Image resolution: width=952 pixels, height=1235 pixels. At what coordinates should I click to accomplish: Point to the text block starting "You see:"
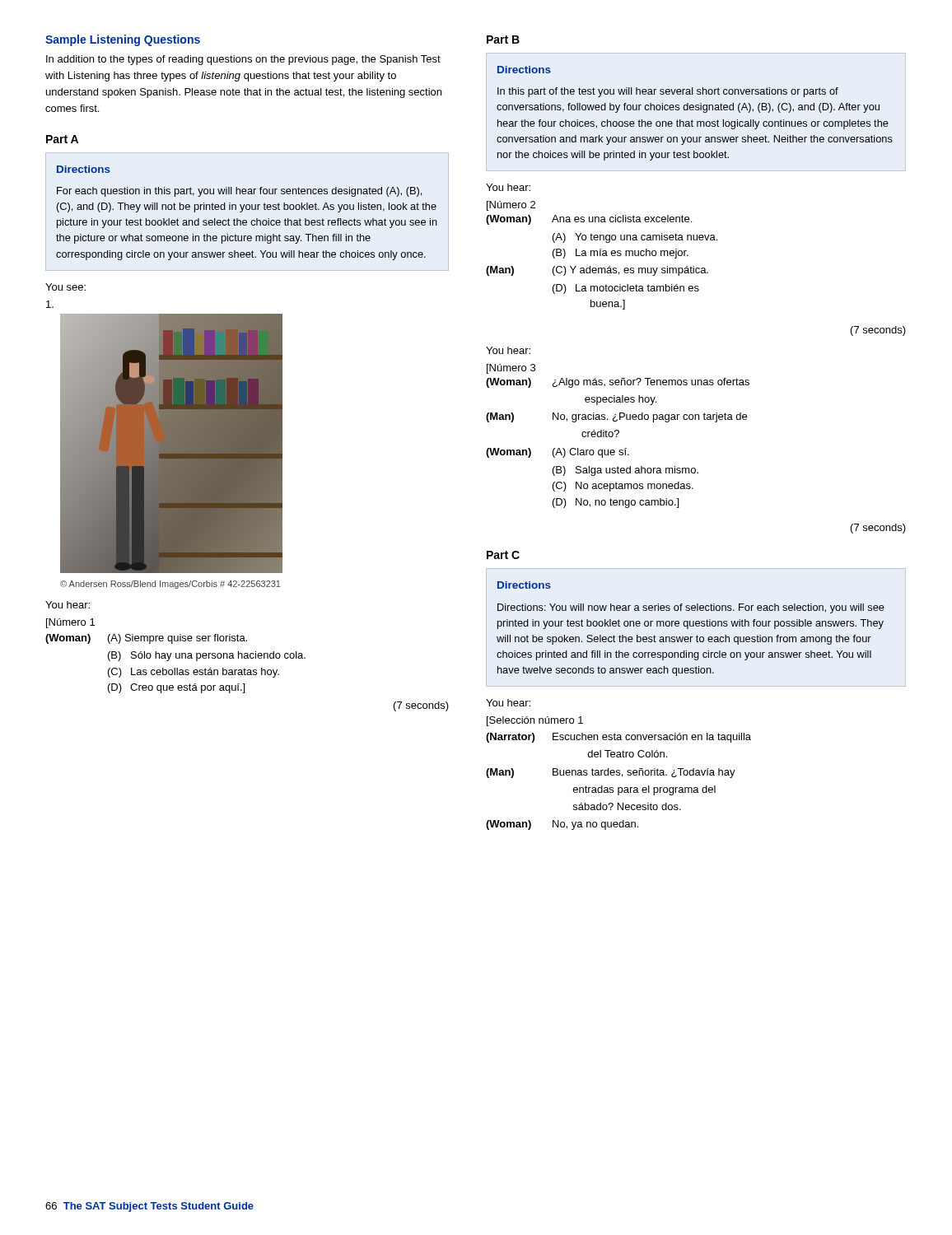point(66,287)
